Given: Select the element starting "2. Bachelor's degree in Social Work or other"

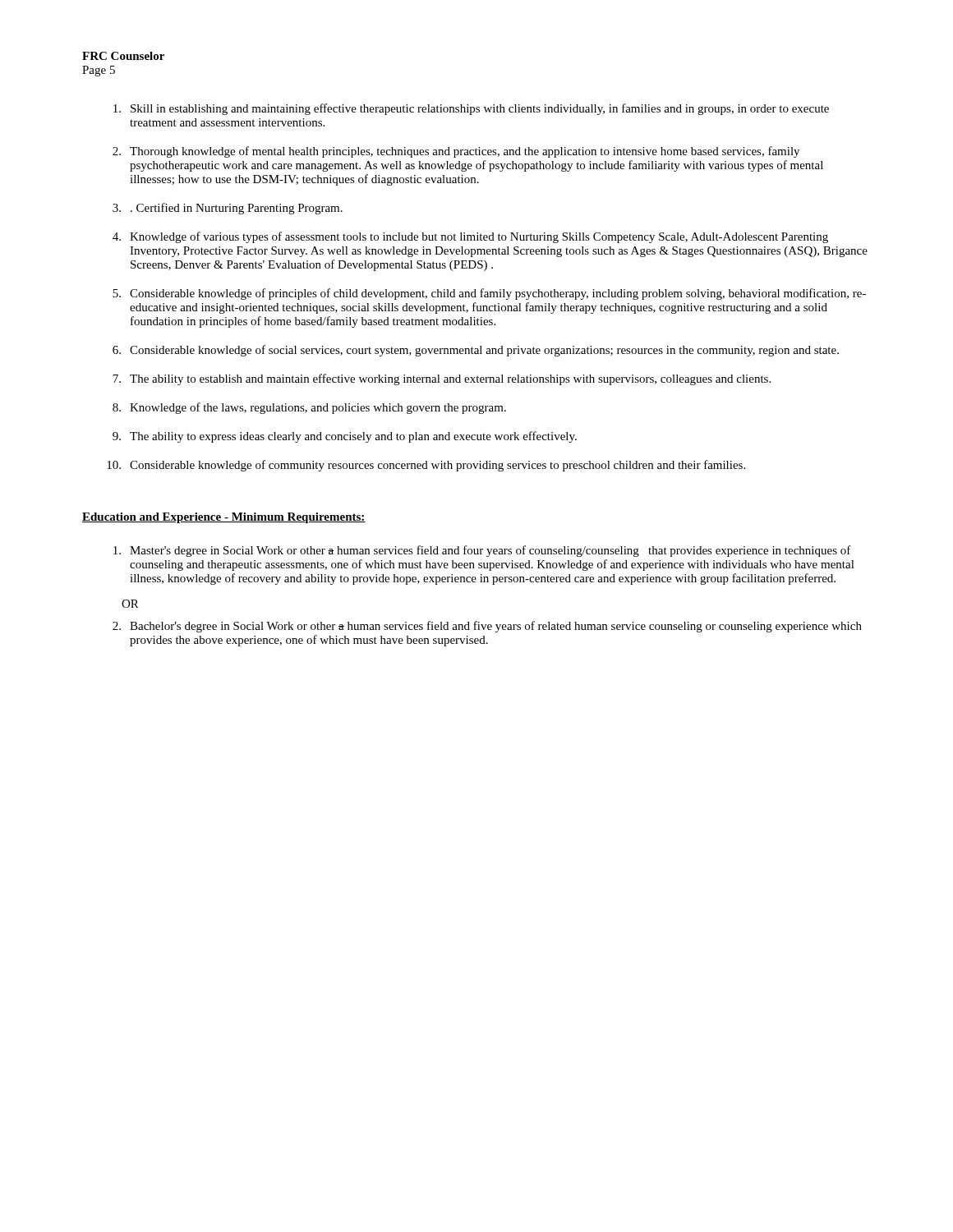Looking at the screenshot, I should 476,633.
